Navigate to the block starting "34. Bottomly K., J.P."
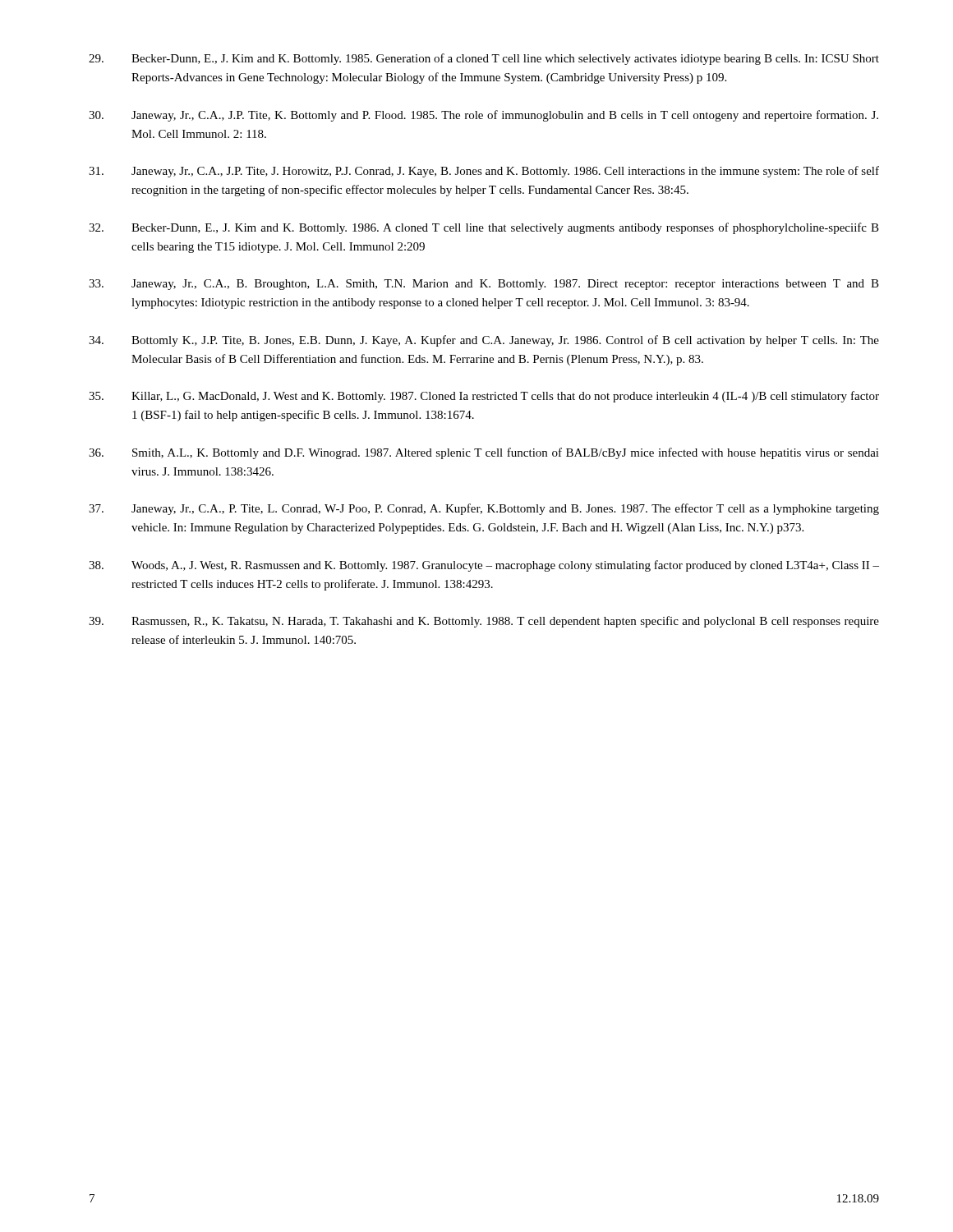 tap(484, 350)
